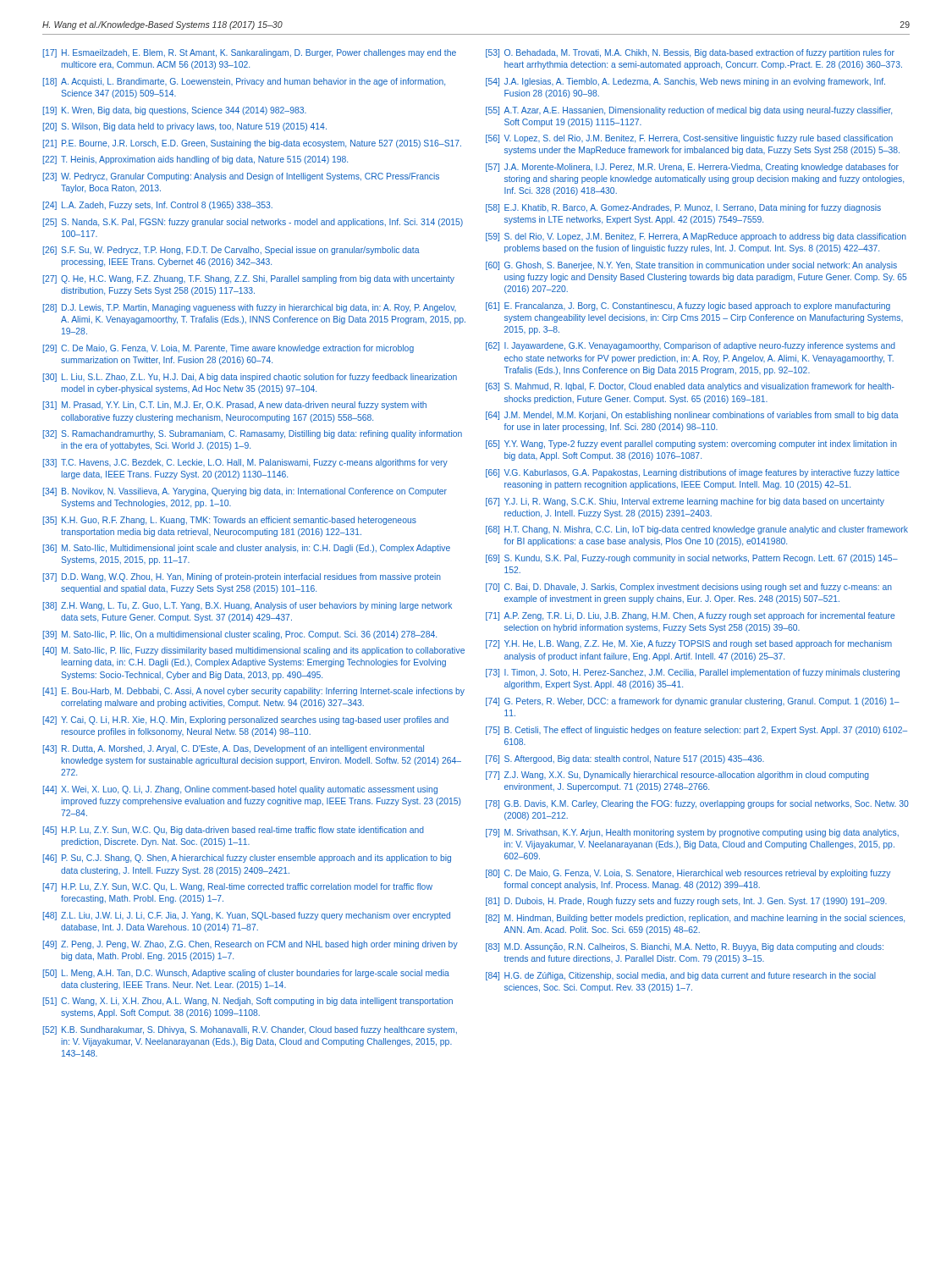Locate the block of text that opens with "[26] S.F. Su,"
Viewport: 952px width, 1270px height.
pyautogui.click(x=254, y=257)
